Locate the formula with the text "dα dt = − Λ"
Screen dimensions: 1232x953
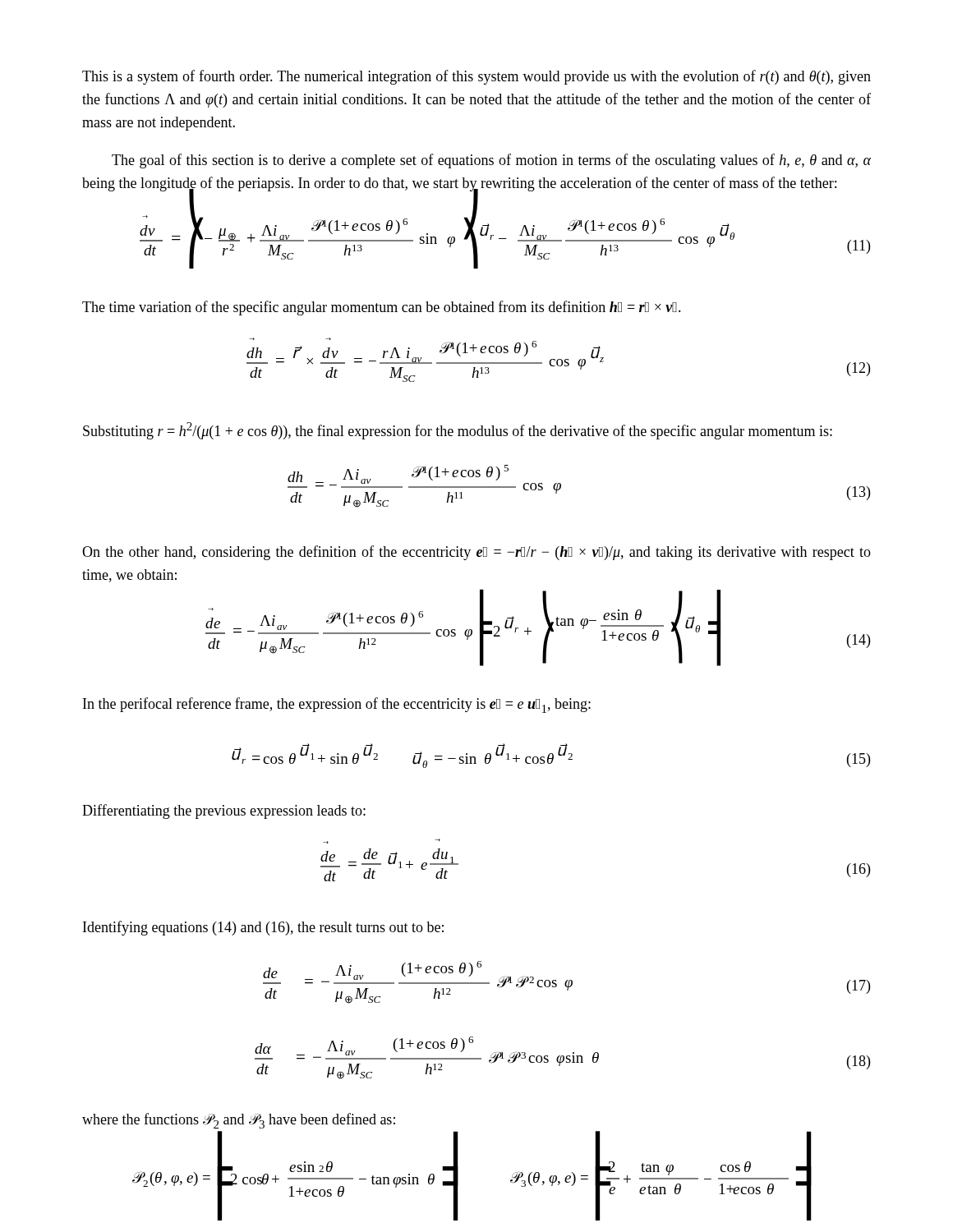(563, 1062)
